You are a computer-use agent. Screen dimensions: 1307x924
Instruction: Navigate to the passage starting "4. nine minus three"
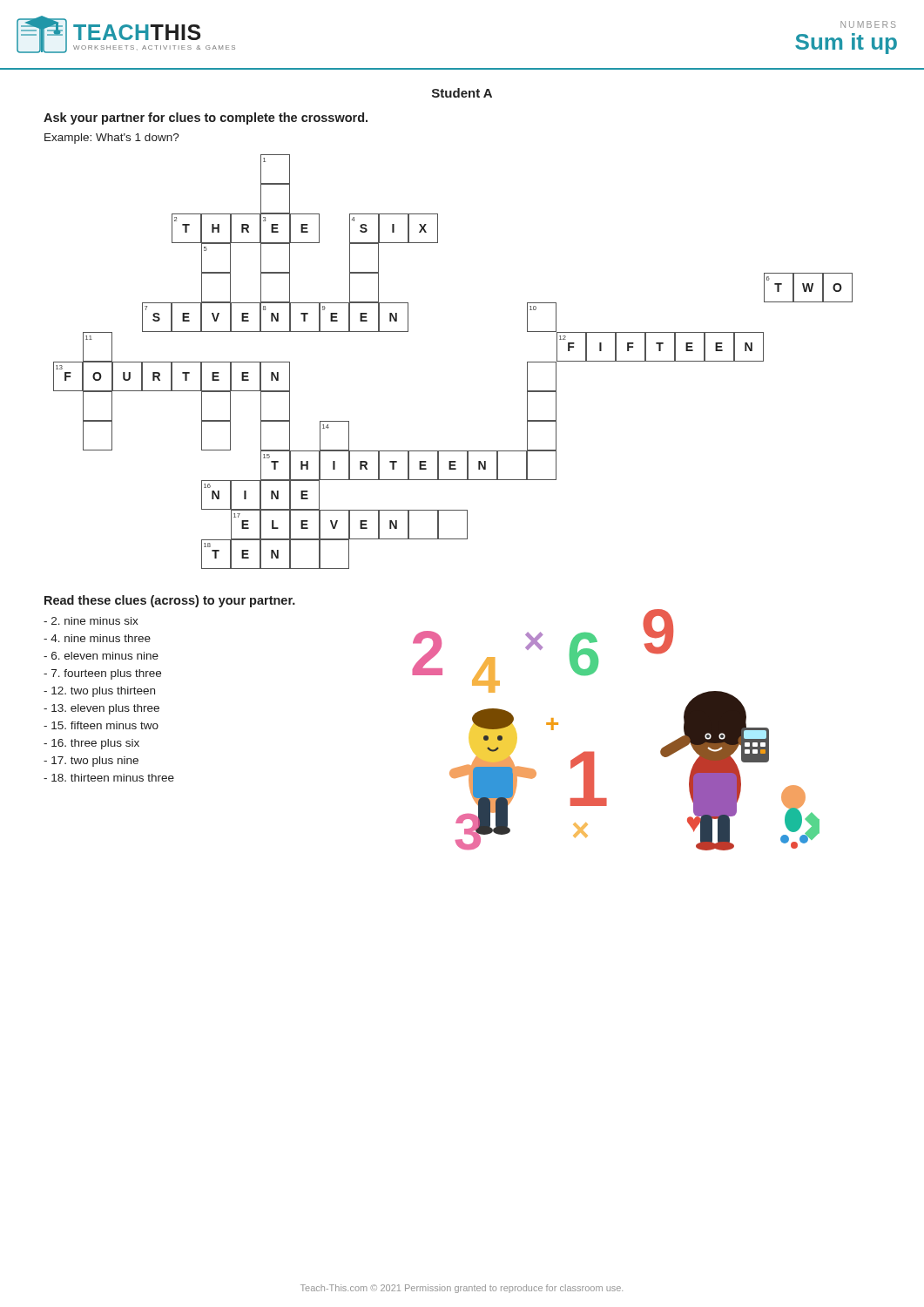point(97,638)
